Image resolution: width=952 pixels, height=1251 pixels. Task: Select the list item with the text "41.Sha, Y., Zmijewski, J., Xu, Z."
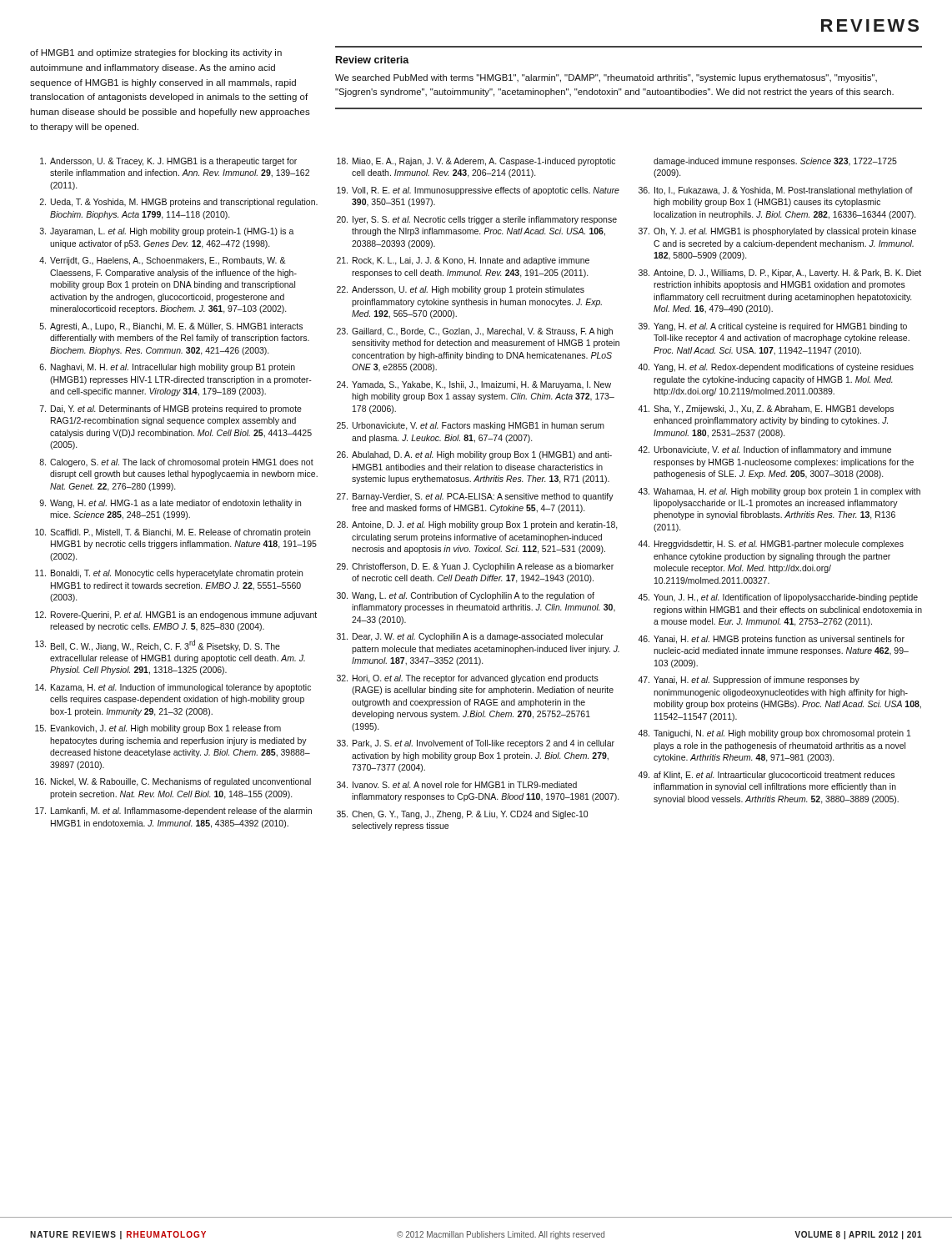[778, 421]
